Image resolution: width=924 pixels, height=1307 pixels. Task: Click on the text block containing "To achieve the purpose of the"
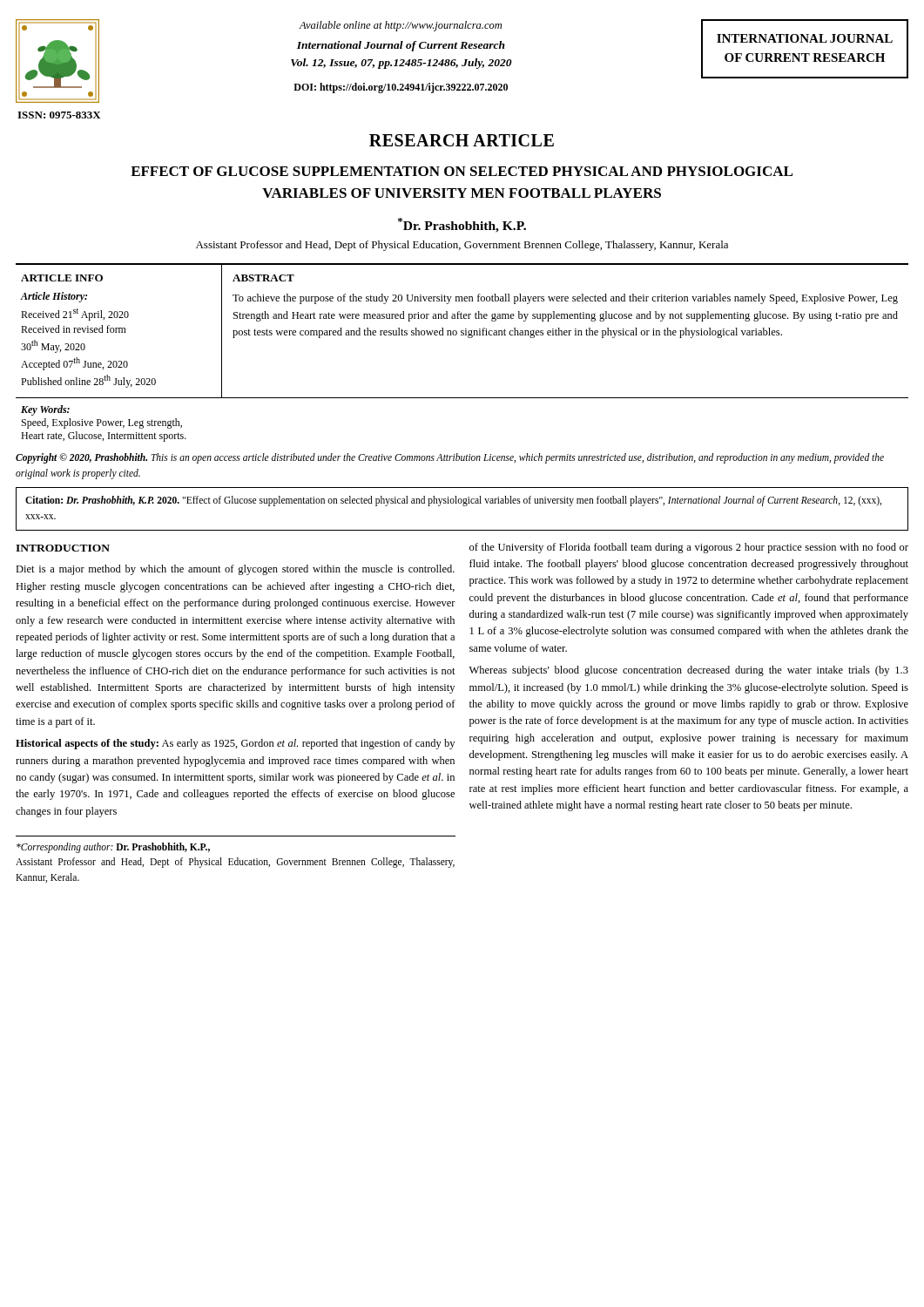tap(565, 315)
